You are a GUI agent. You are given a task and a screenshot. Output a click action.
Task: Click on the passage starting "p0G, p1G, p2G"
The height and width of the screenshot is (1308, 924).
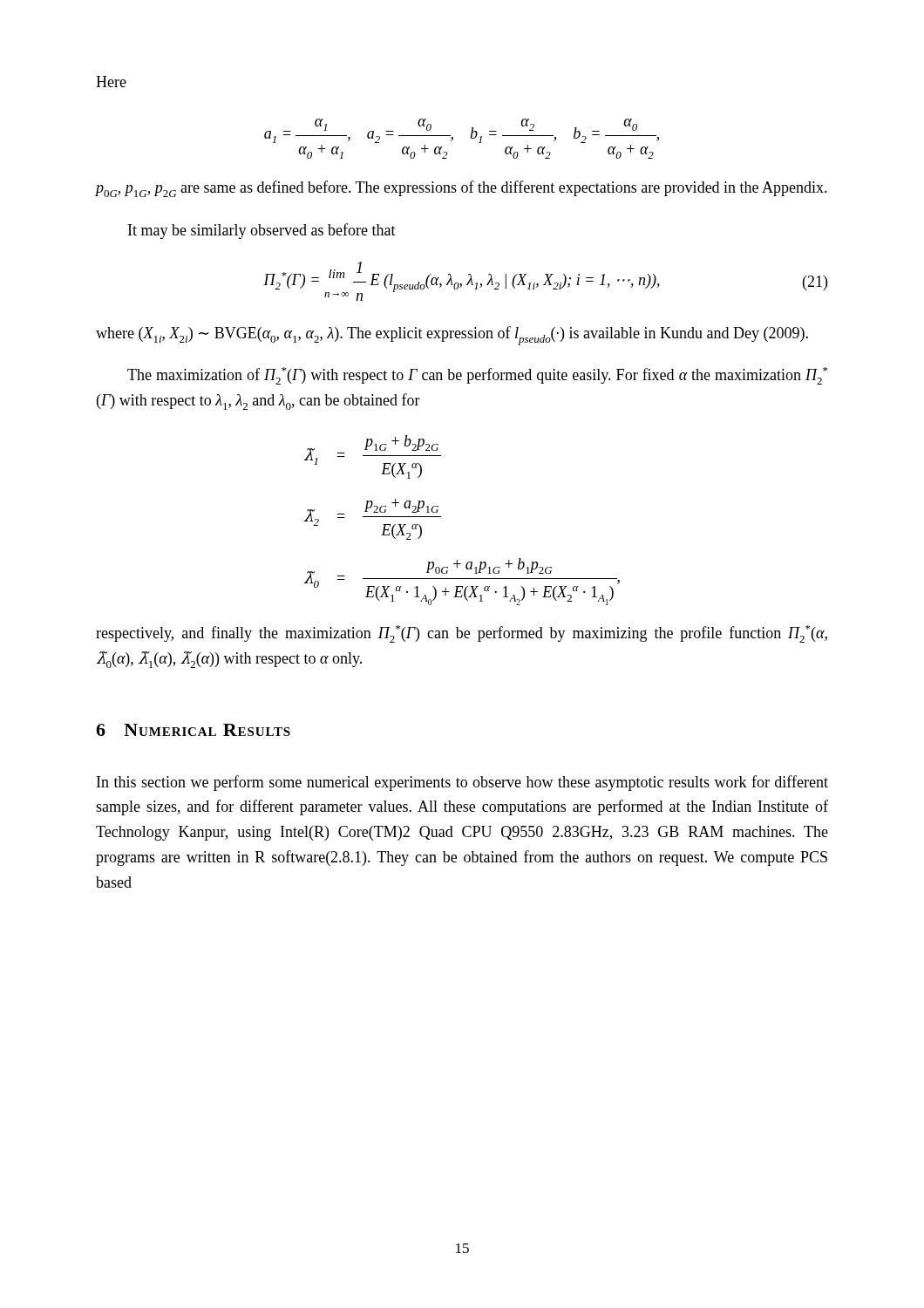pos(462,189)
